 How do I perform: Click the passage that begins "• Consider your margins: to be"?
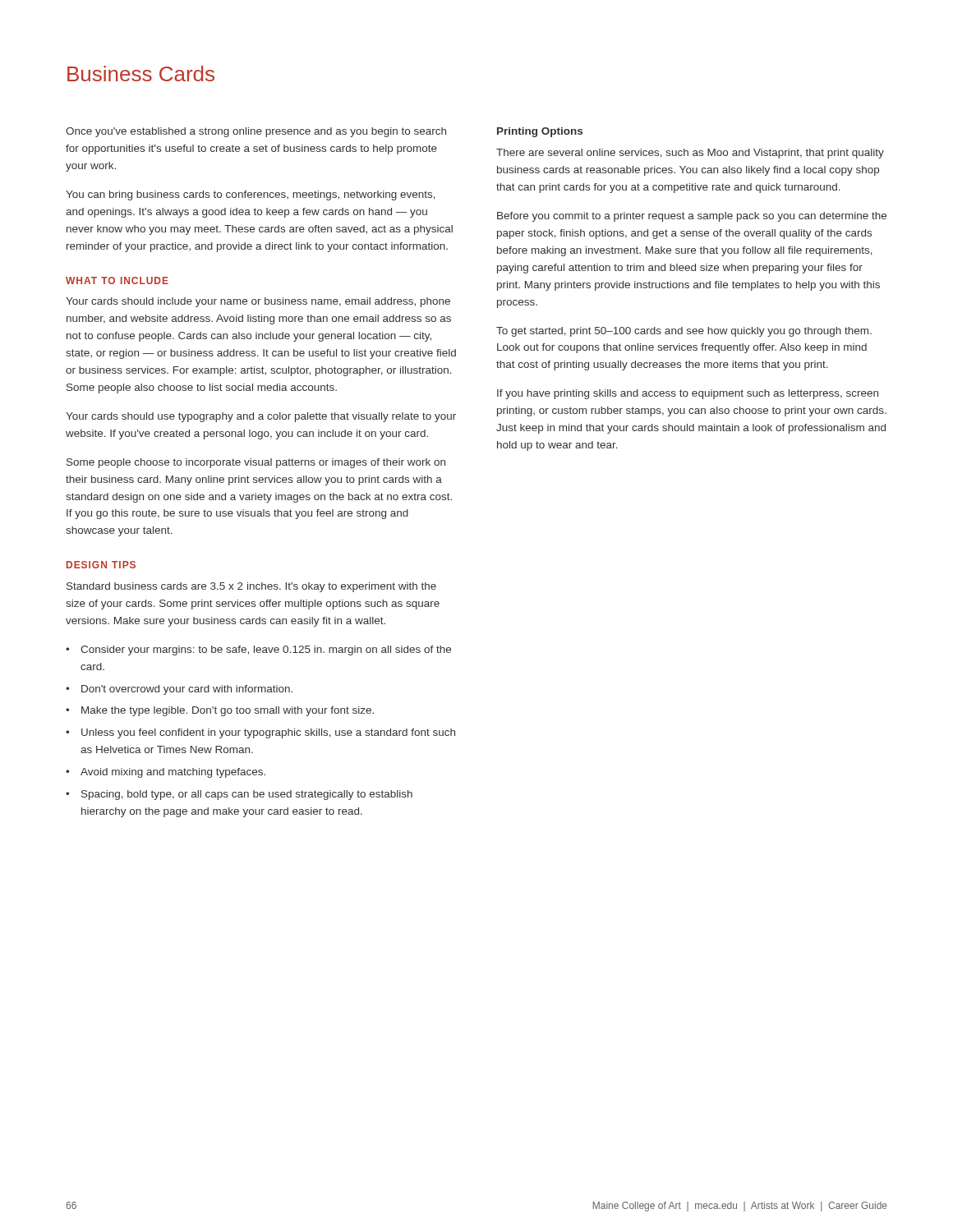(x=261, y=658)
